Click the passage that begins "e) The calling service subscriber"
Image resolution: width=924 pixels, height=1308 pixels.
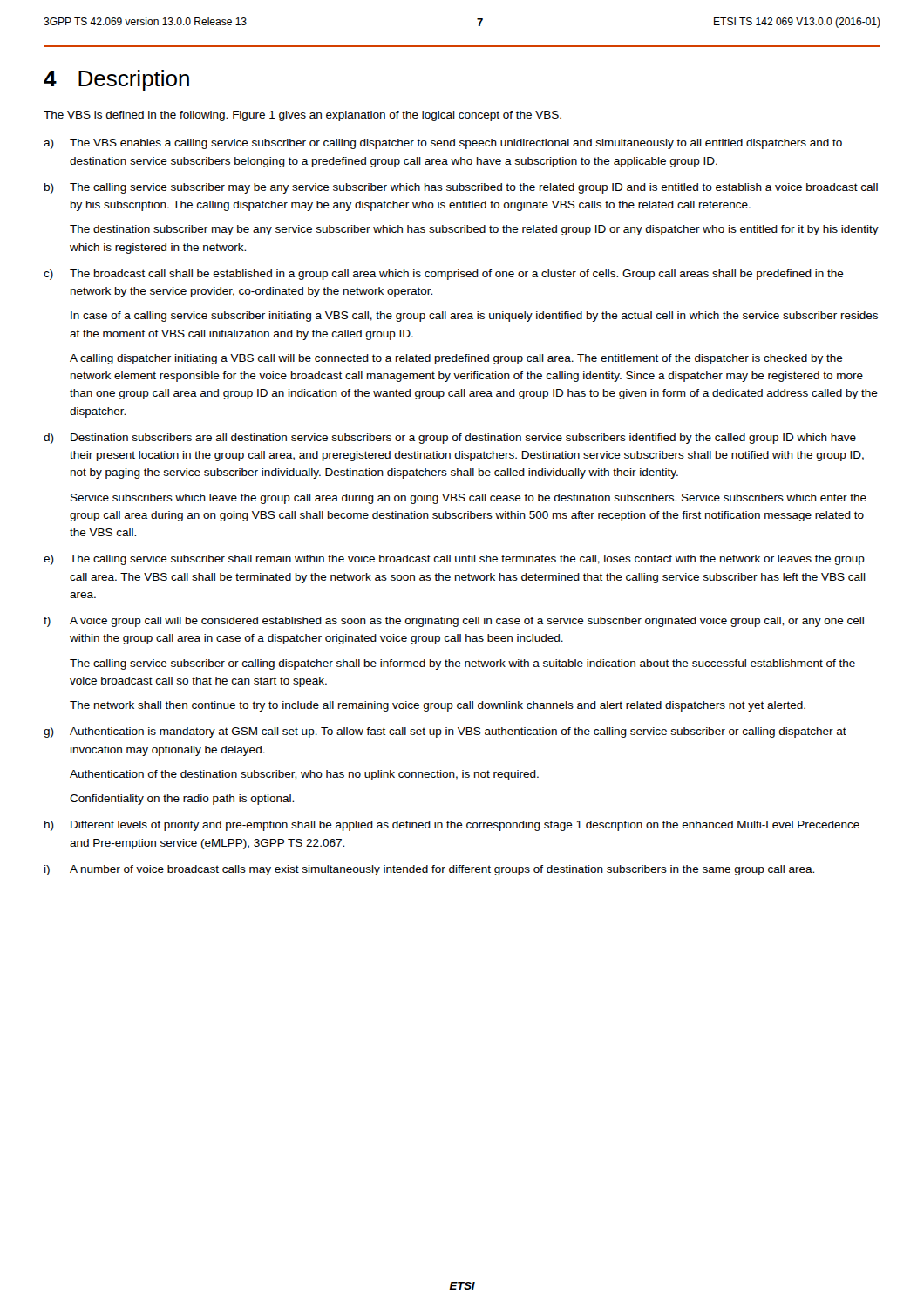[462, 577]
